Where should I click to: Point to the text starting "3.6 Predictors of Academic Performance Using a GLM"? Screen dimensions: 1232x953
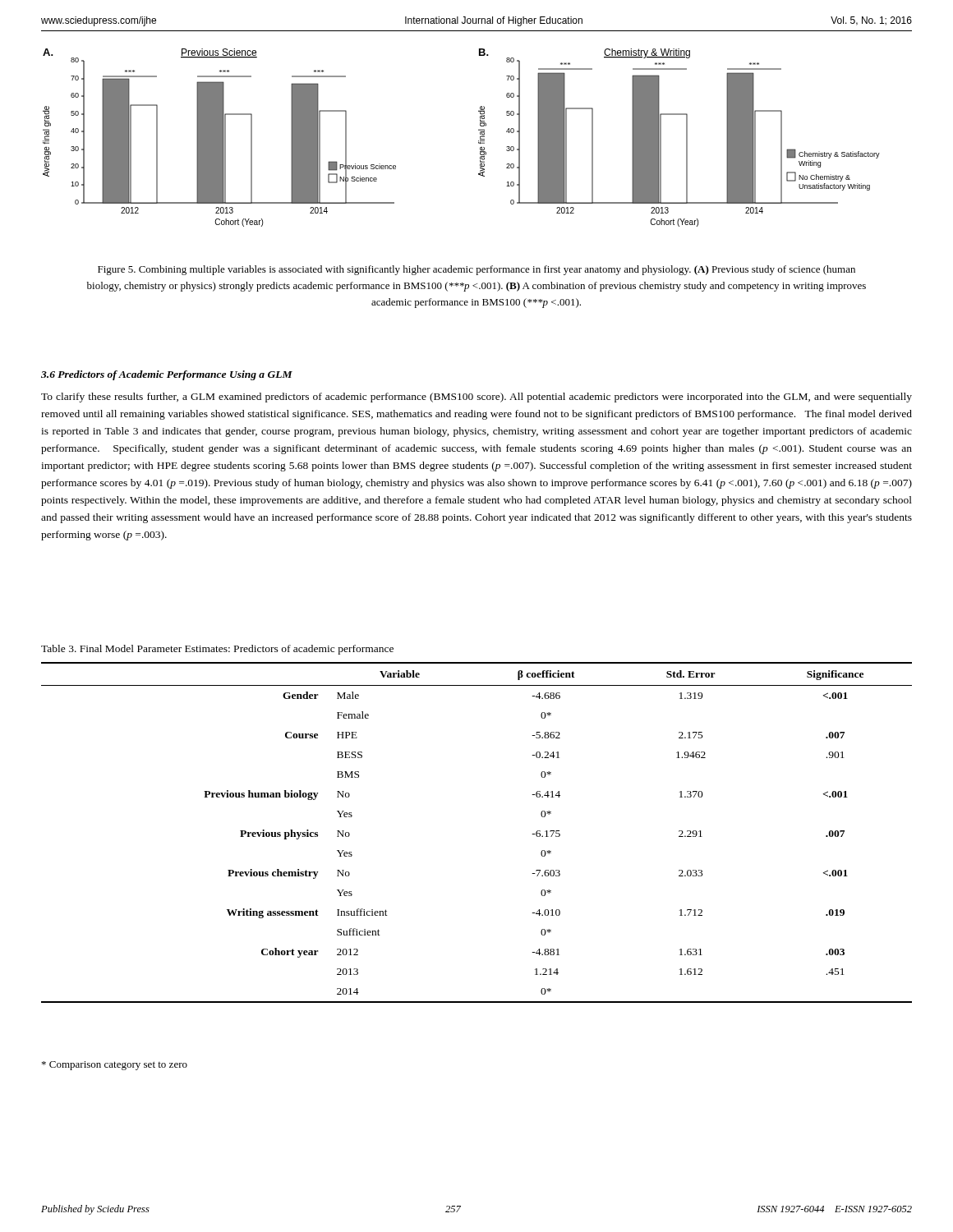(167, 374)
